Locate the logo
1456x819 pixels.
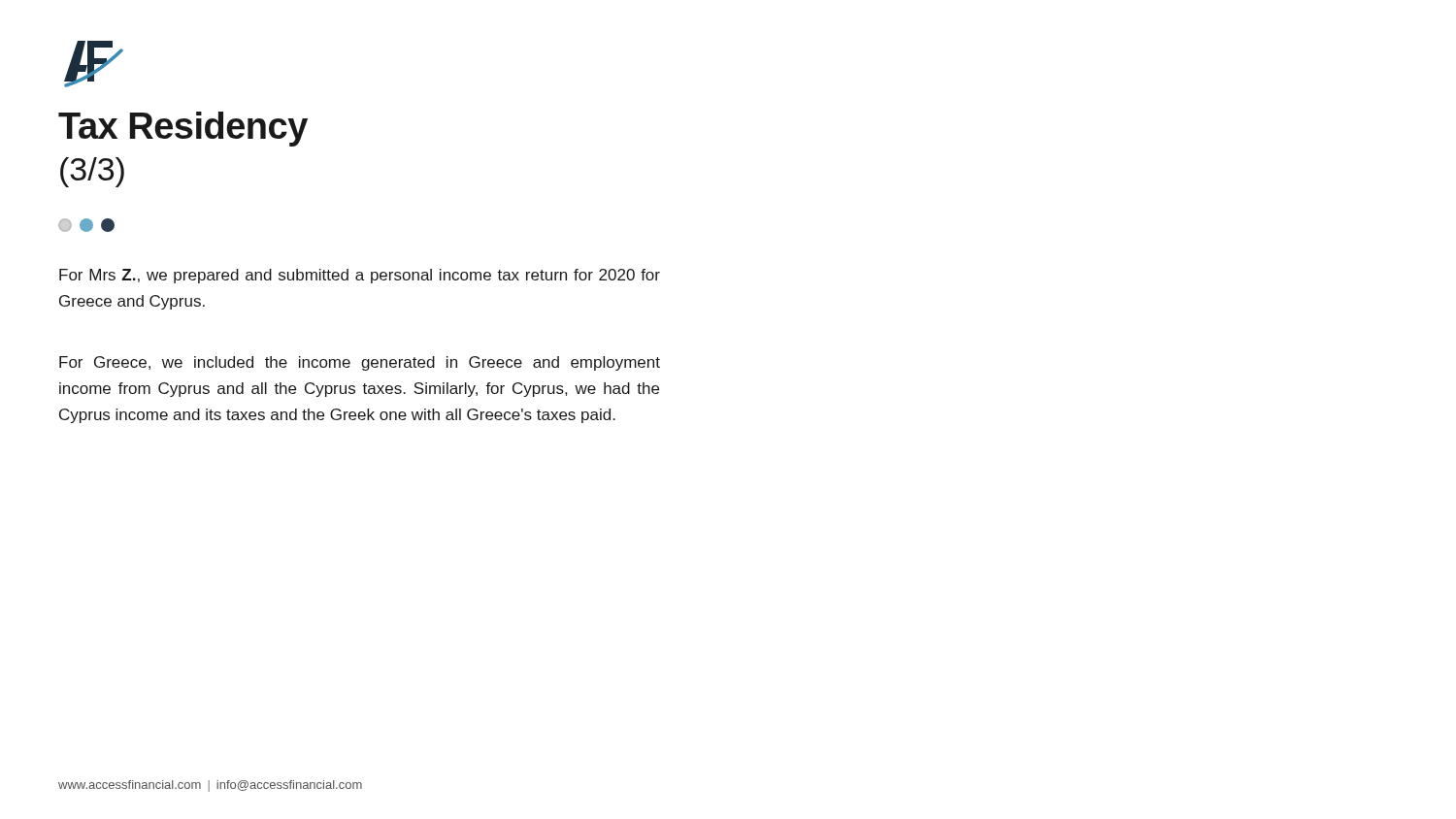93,62
